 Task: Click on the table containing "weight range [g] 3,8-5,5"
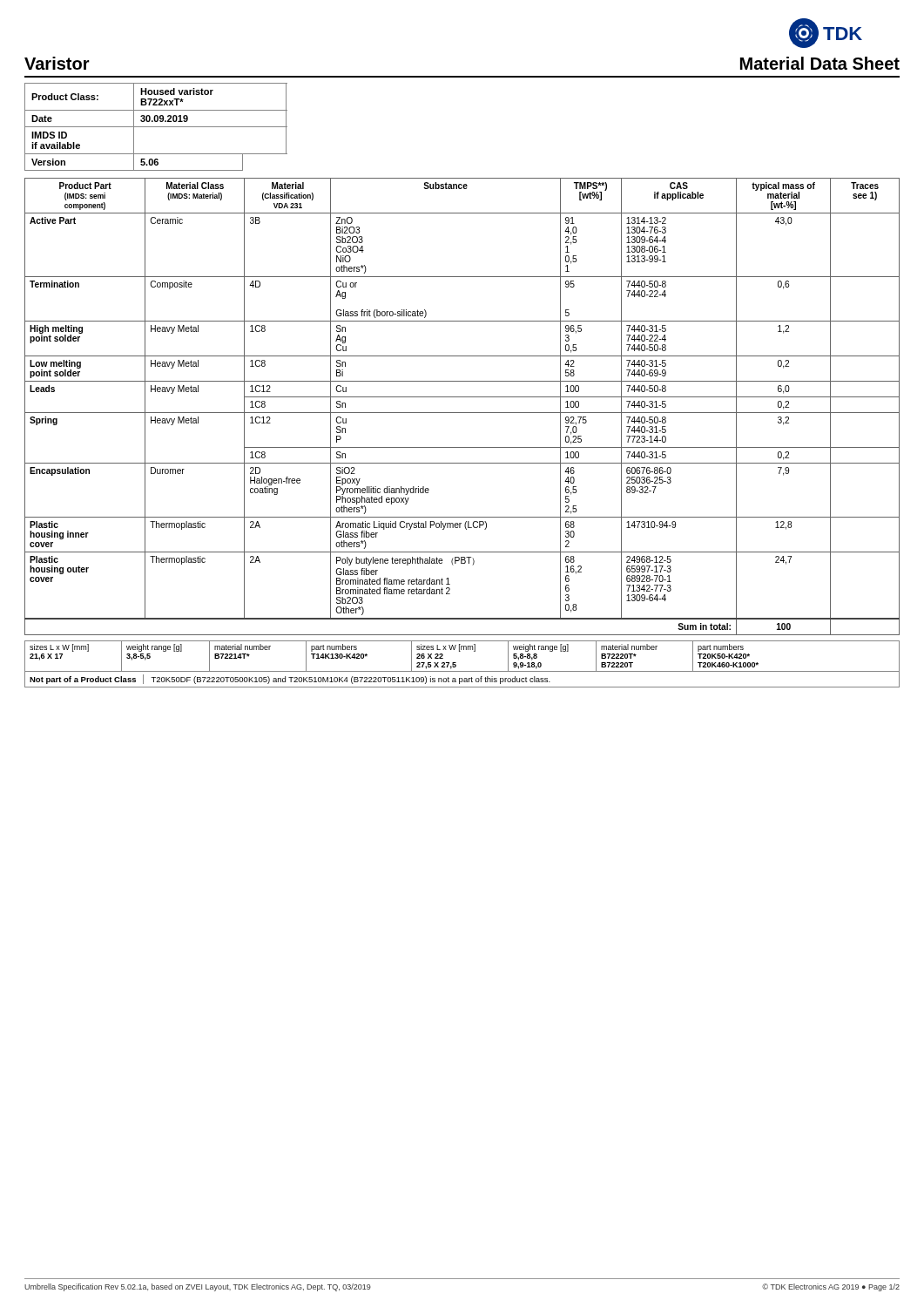tap(462, 656)
